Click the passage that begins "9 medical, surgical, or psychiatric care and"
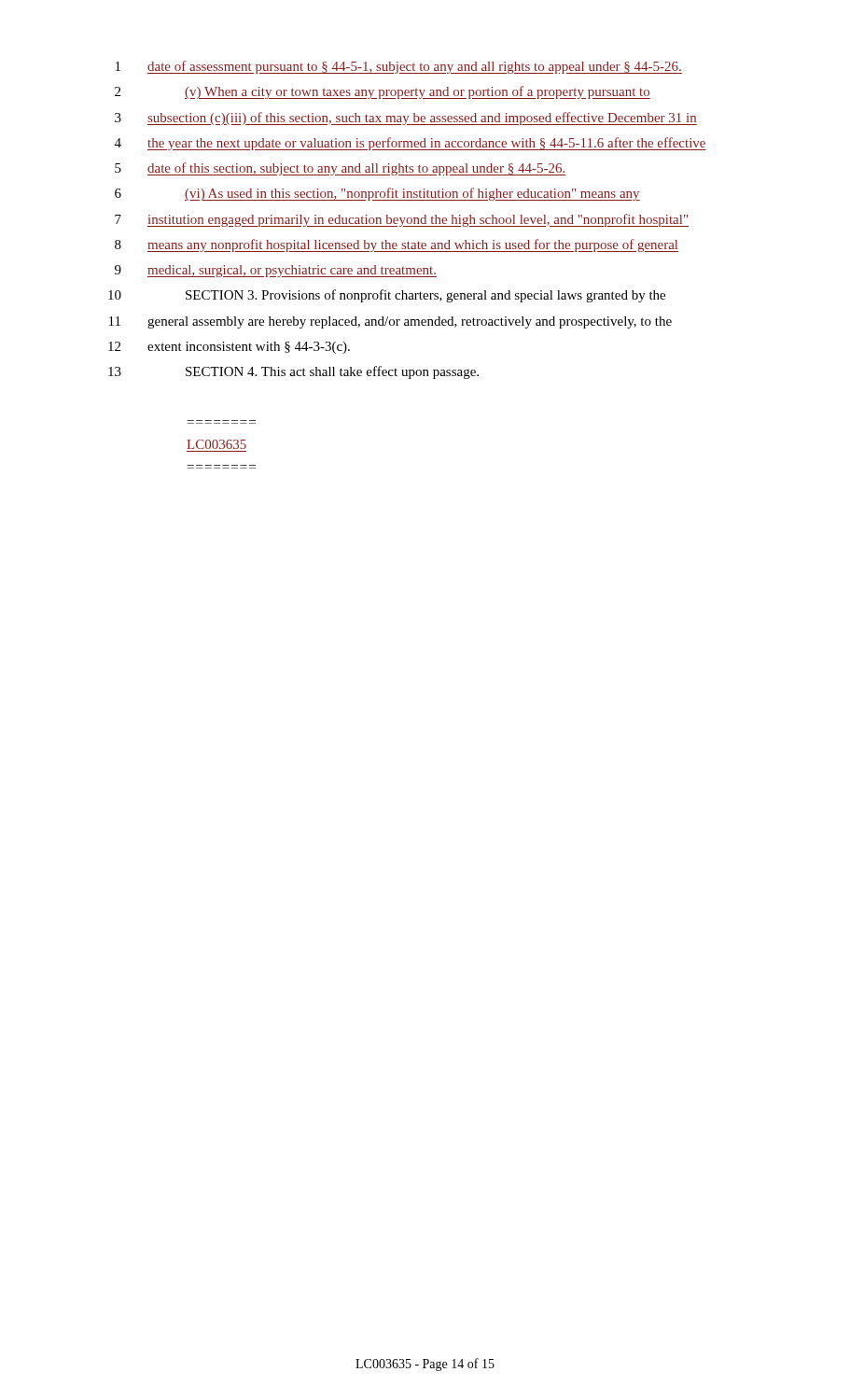The height and width of the screenshot is (1400, 850). point(434,270)
